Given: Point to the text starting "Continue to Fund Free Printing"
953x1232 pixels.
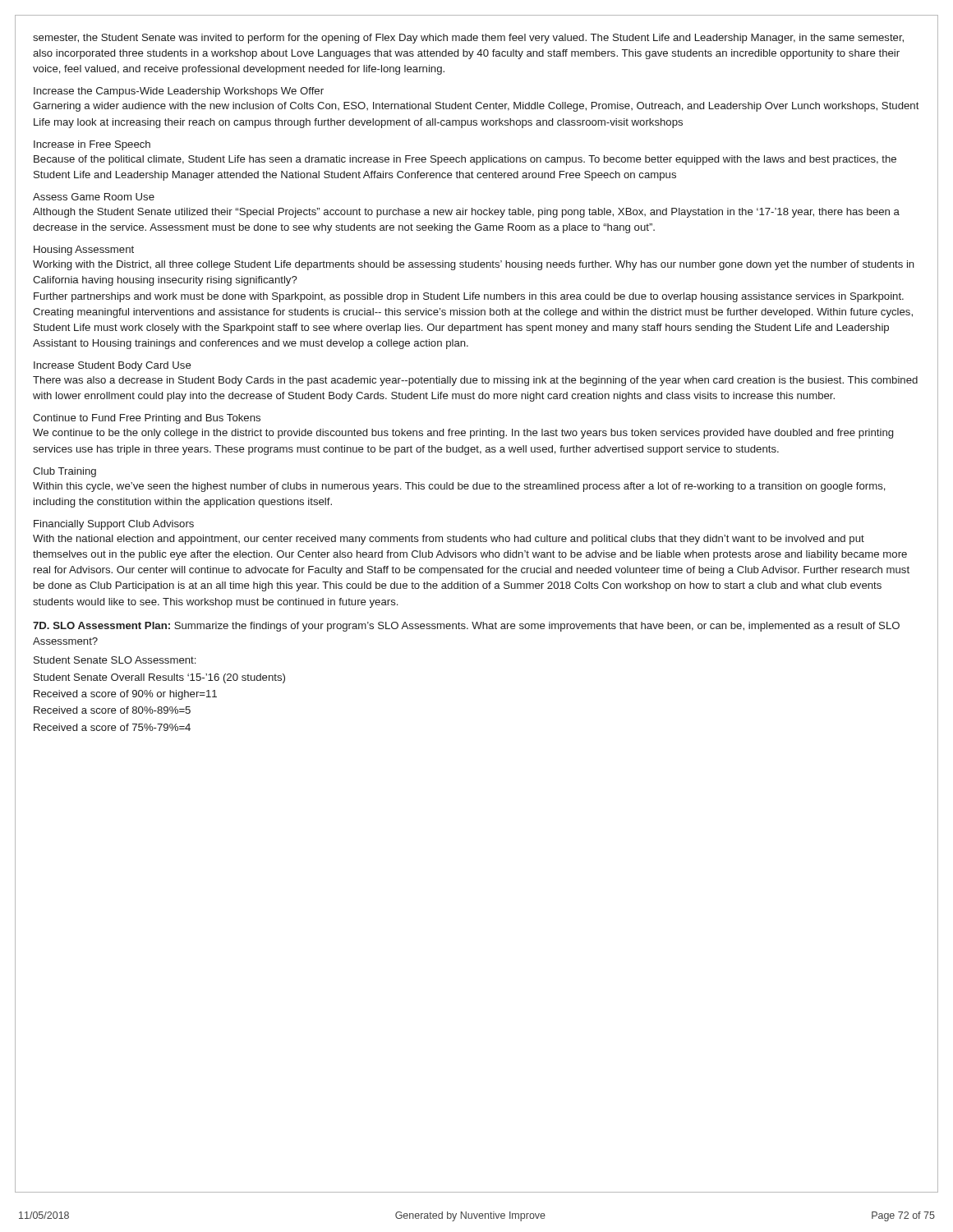Looking at the screenshot, I should 147,418.
